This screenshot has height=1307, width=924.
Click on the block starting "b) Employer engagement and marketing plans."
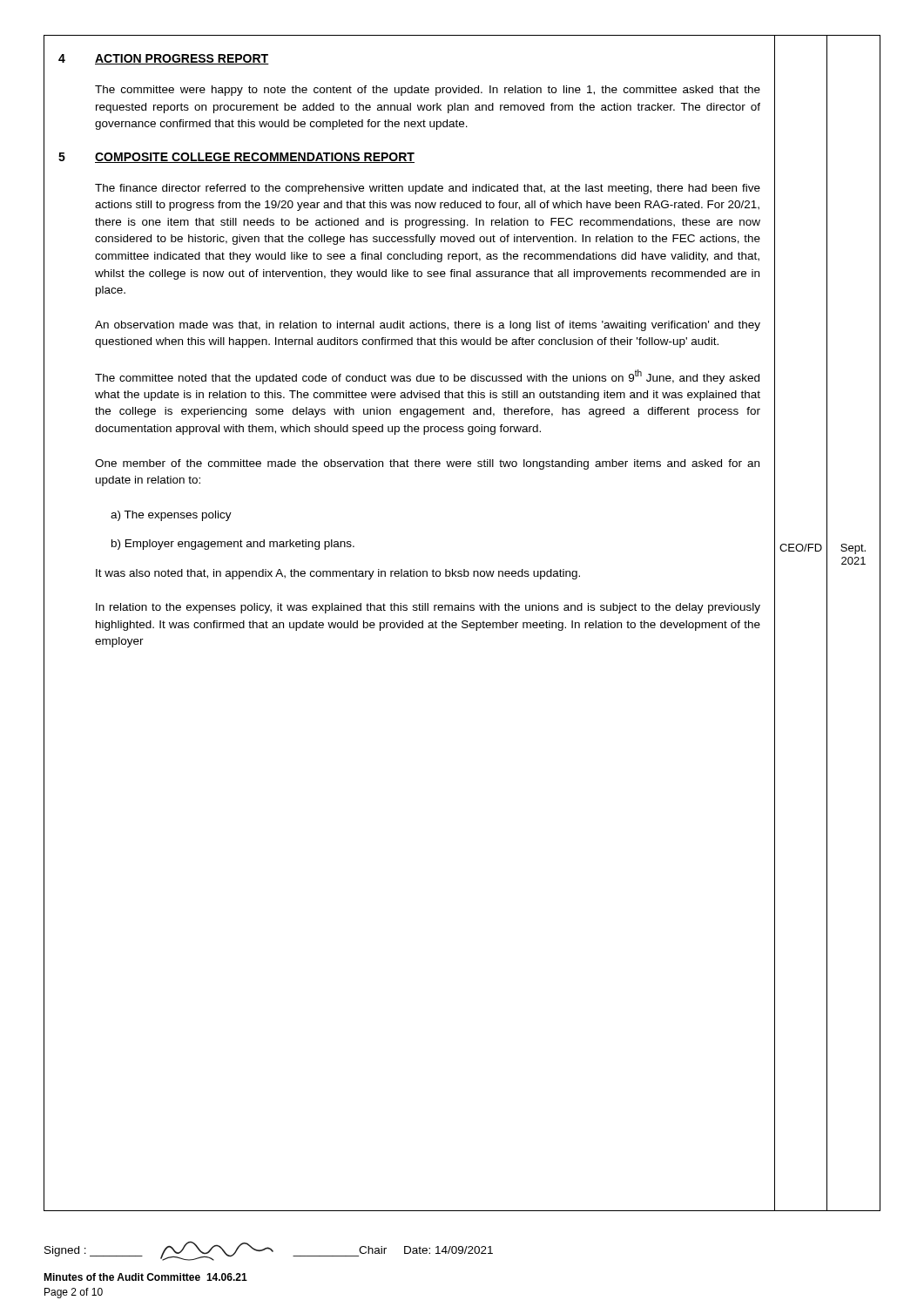pos(233,545)
